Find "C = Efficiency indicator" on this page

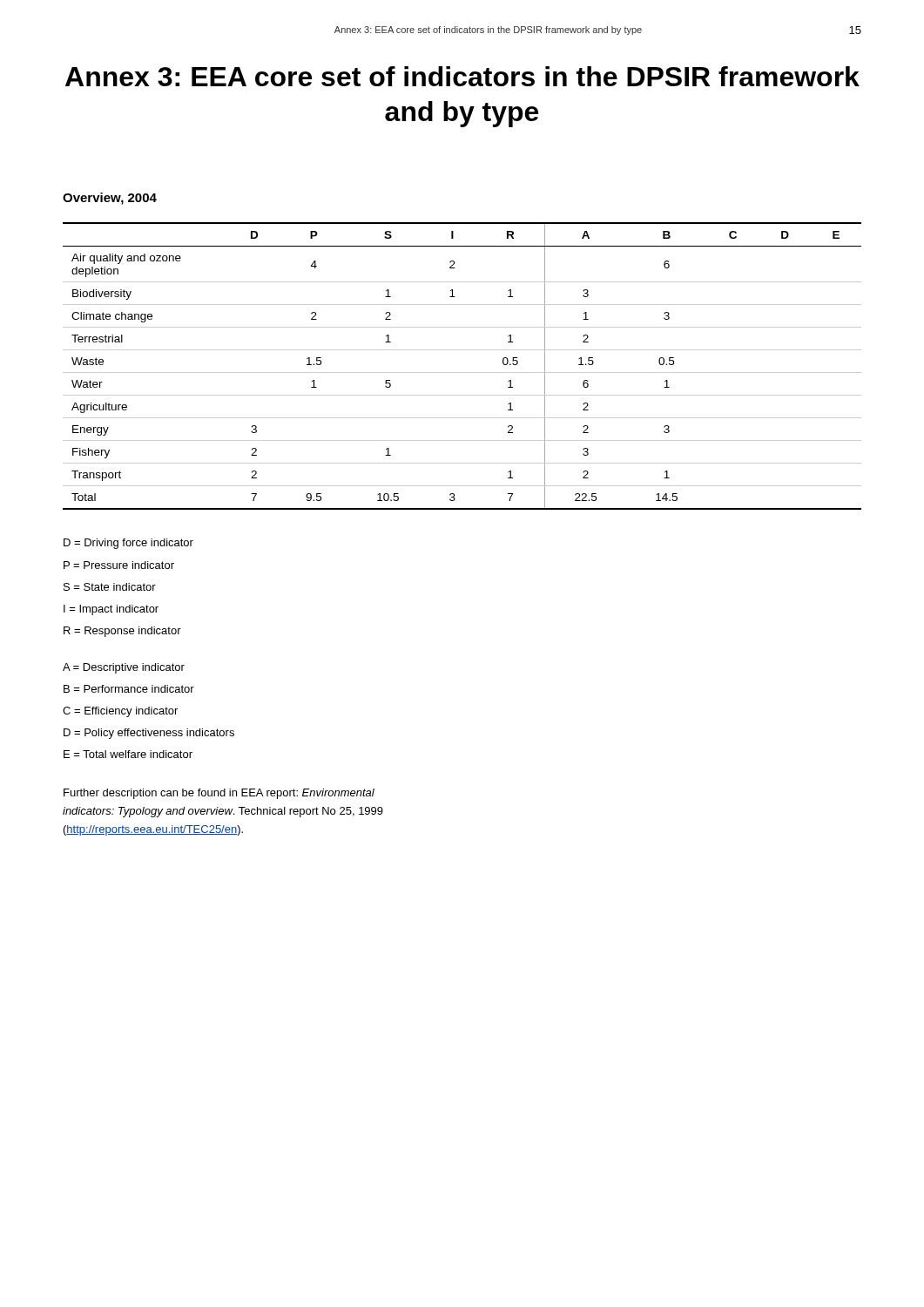coord(120,711)
